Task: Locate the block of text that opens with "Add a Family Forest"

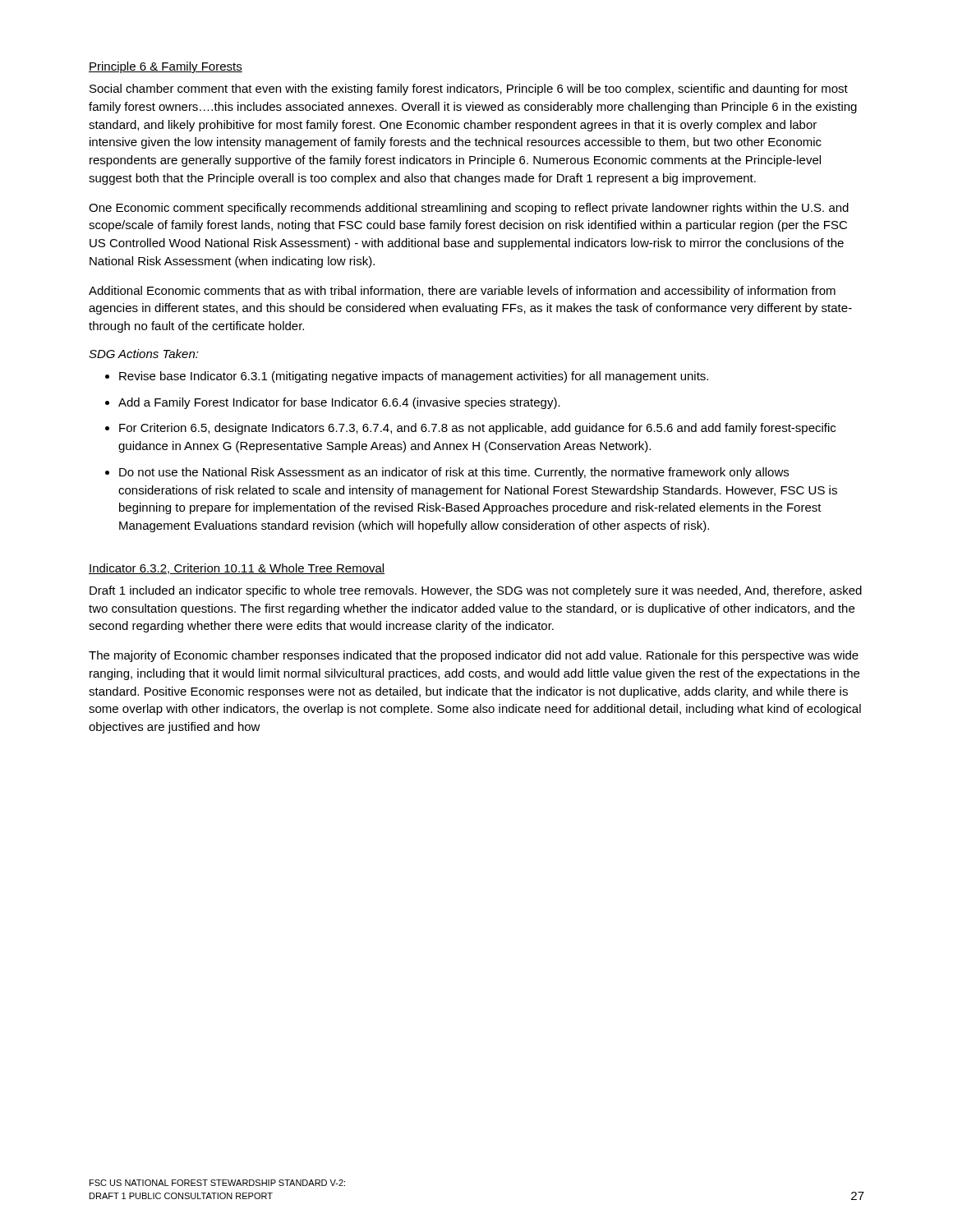Action: pos(340,402)
